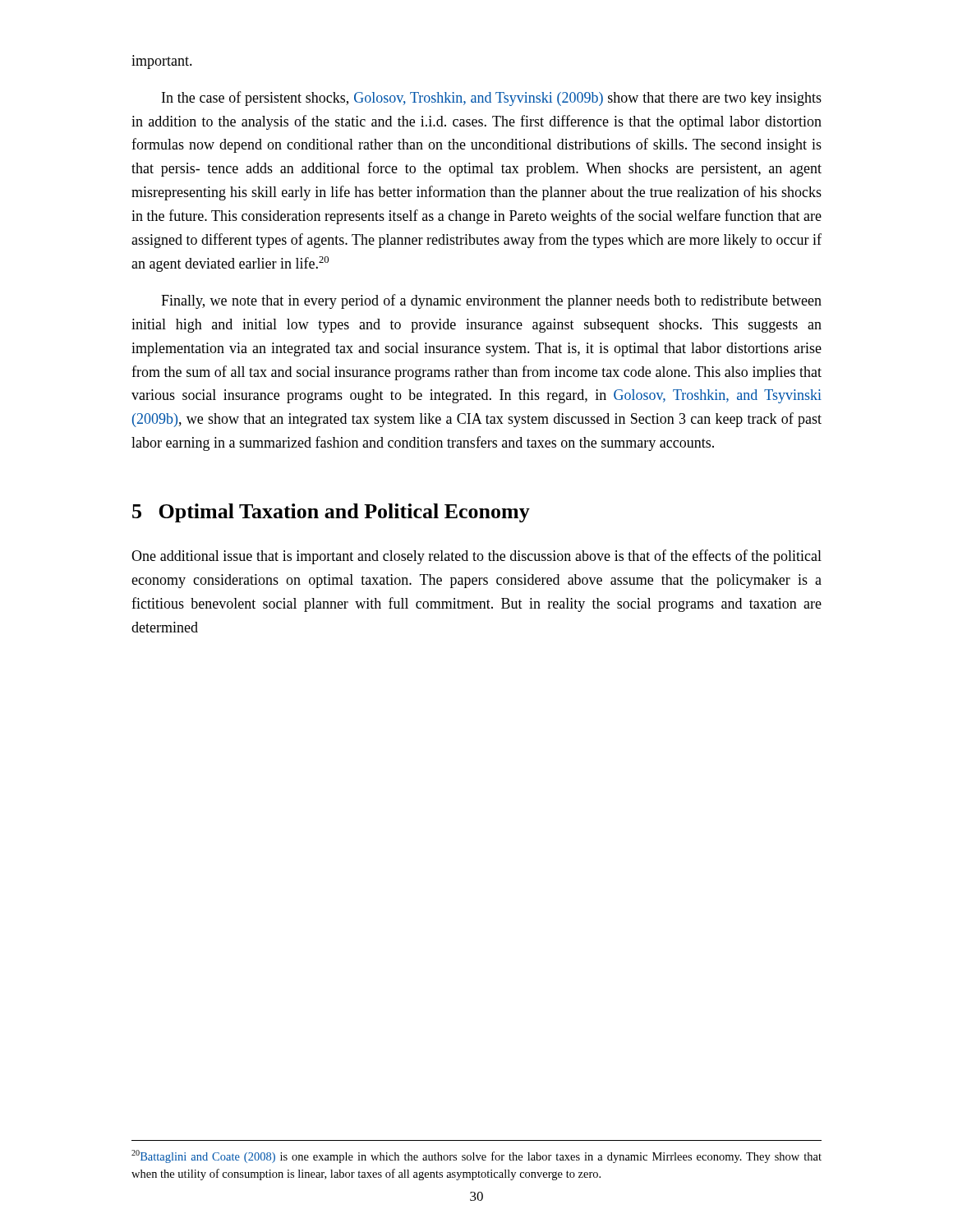Click on the text block starting "20Battaglini and Coate (2008) is"

coord(476,1165)
